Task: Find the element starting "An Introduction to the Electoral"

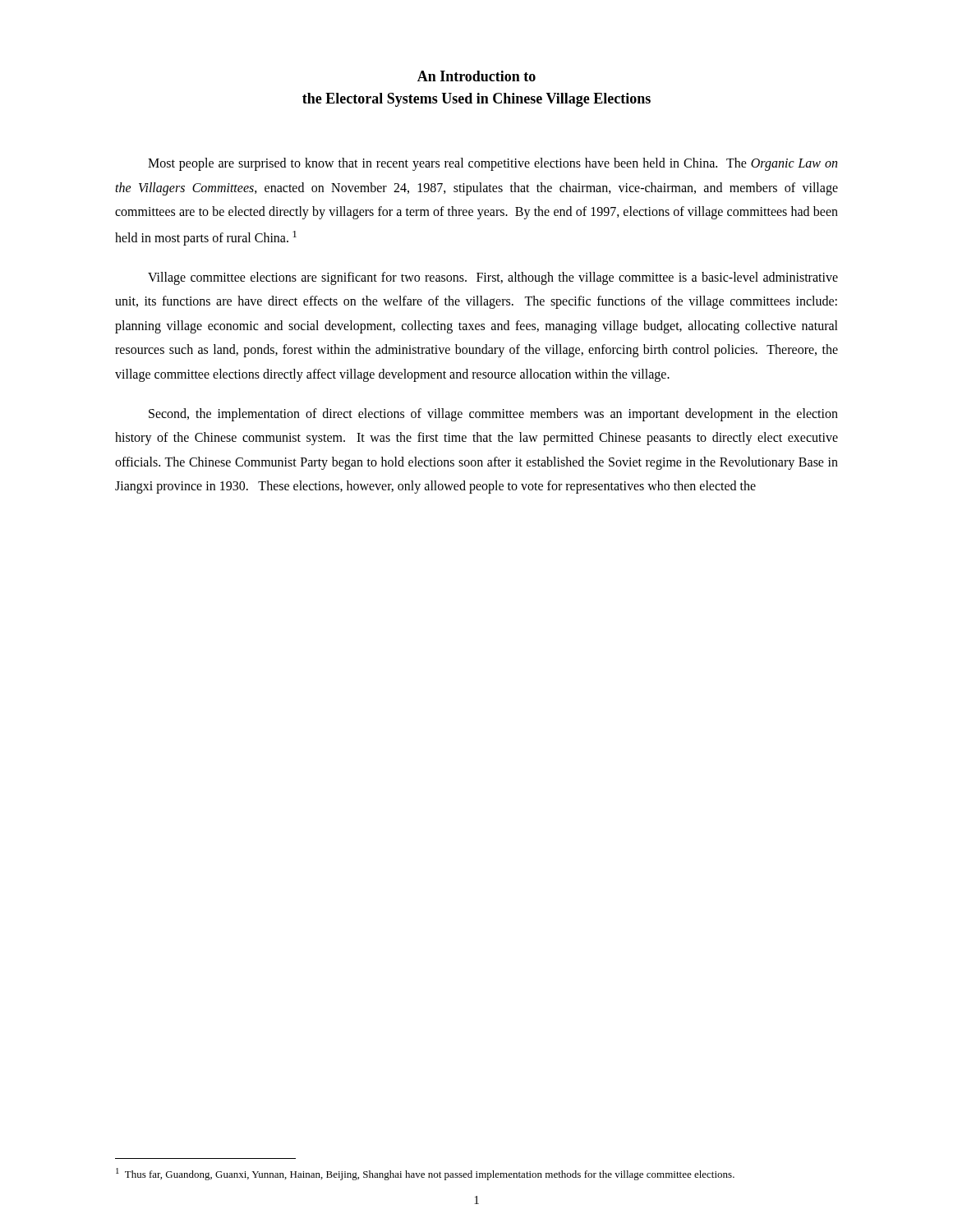Action: (476, 88)
